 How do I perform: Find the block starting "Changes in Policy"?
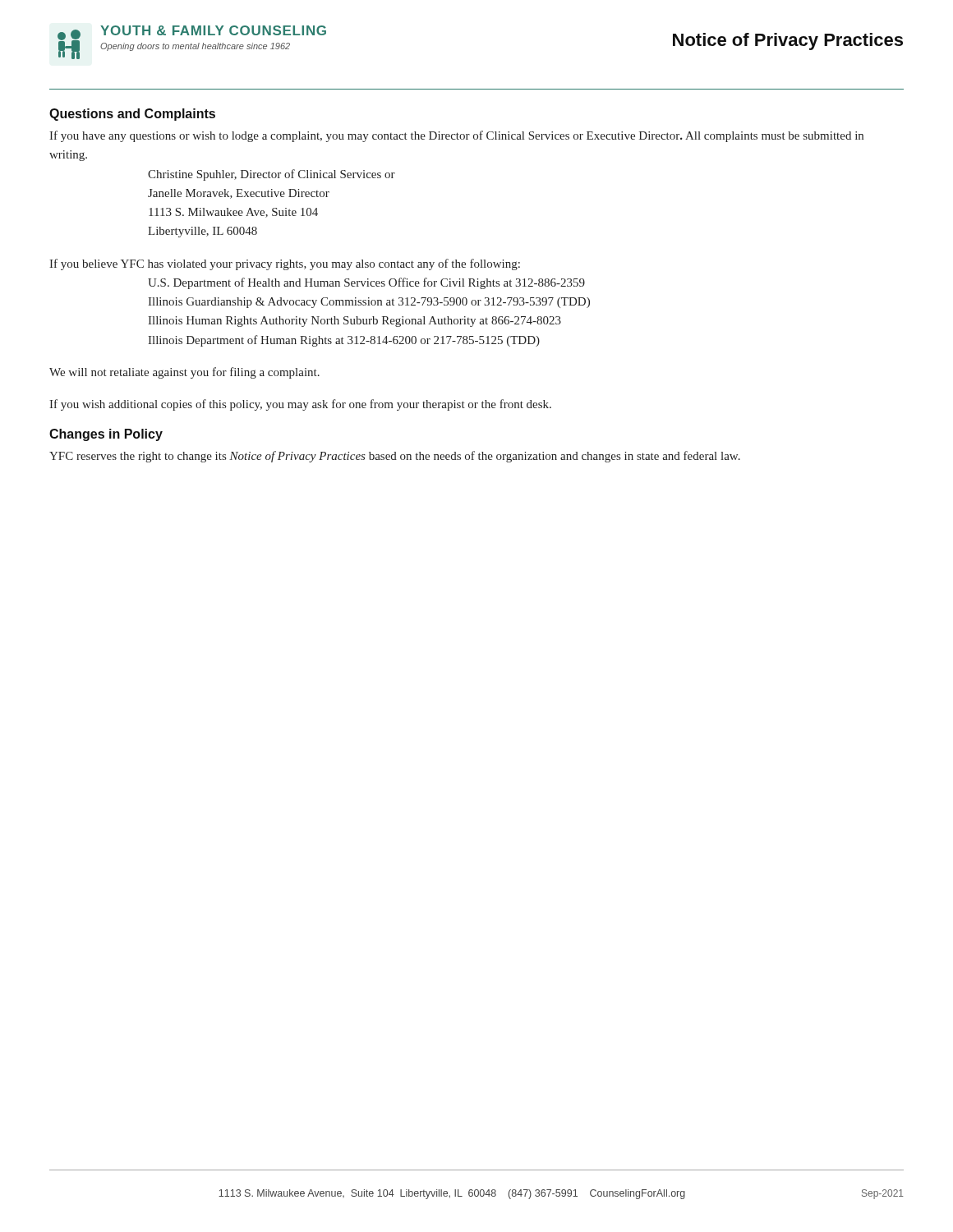(x=106, y=434)
